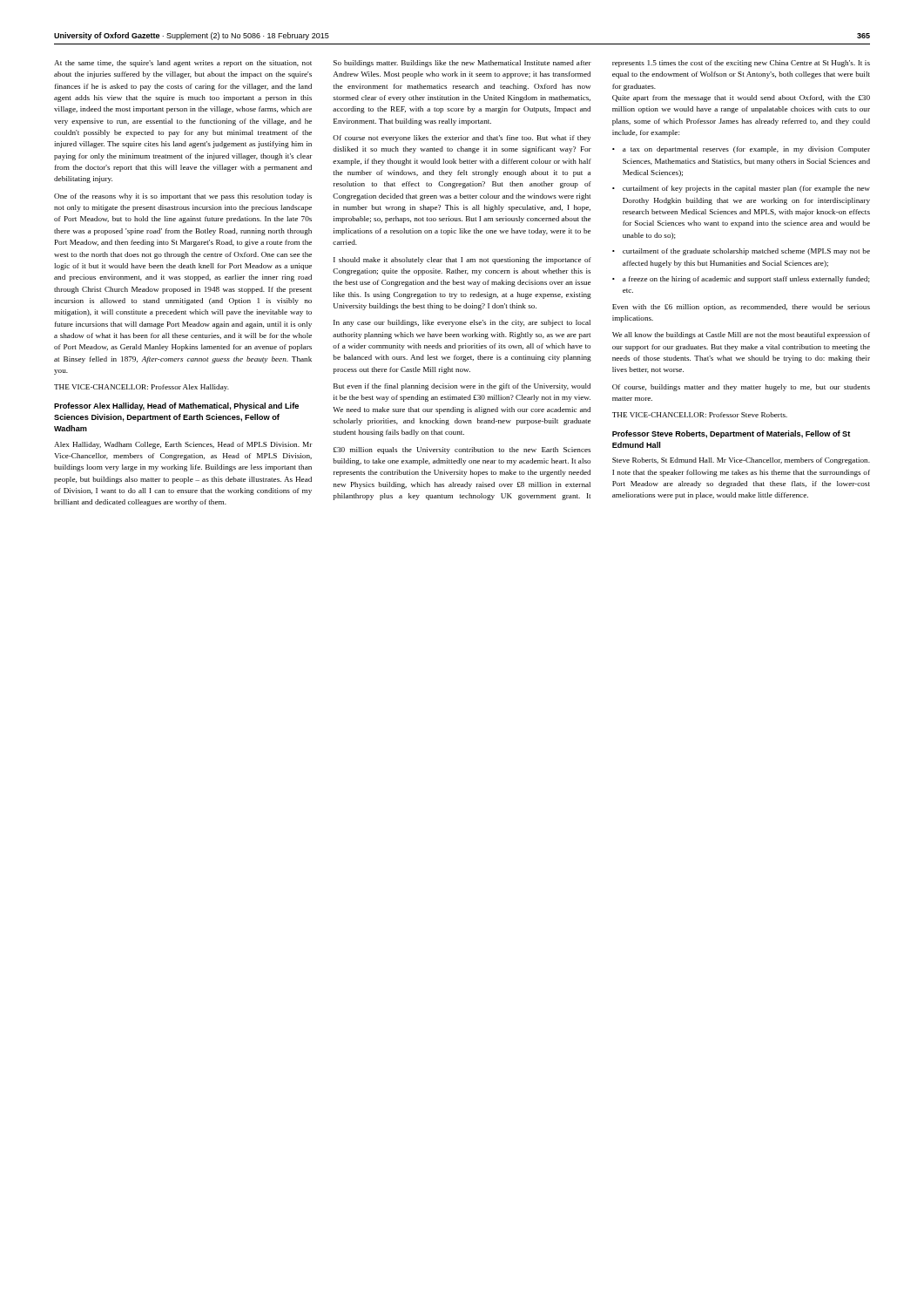The height and width of the screenshot is (1307, 924).
Task: Select the text block containing "One of the reasons why it is"
Action: coord(183,284)
